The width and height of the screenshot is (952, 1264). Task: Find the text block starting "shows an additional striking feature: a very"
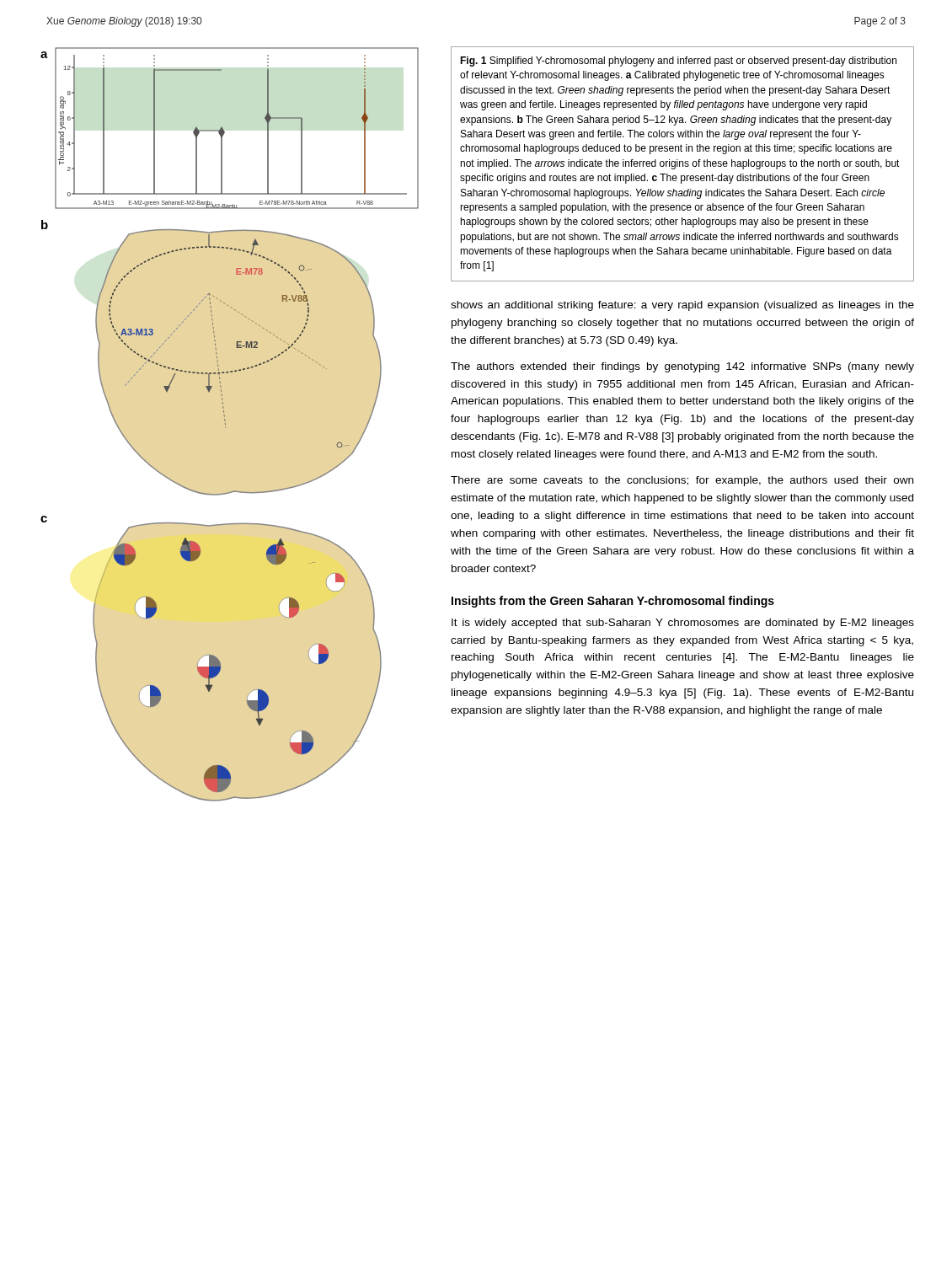[x=682, y=322]
